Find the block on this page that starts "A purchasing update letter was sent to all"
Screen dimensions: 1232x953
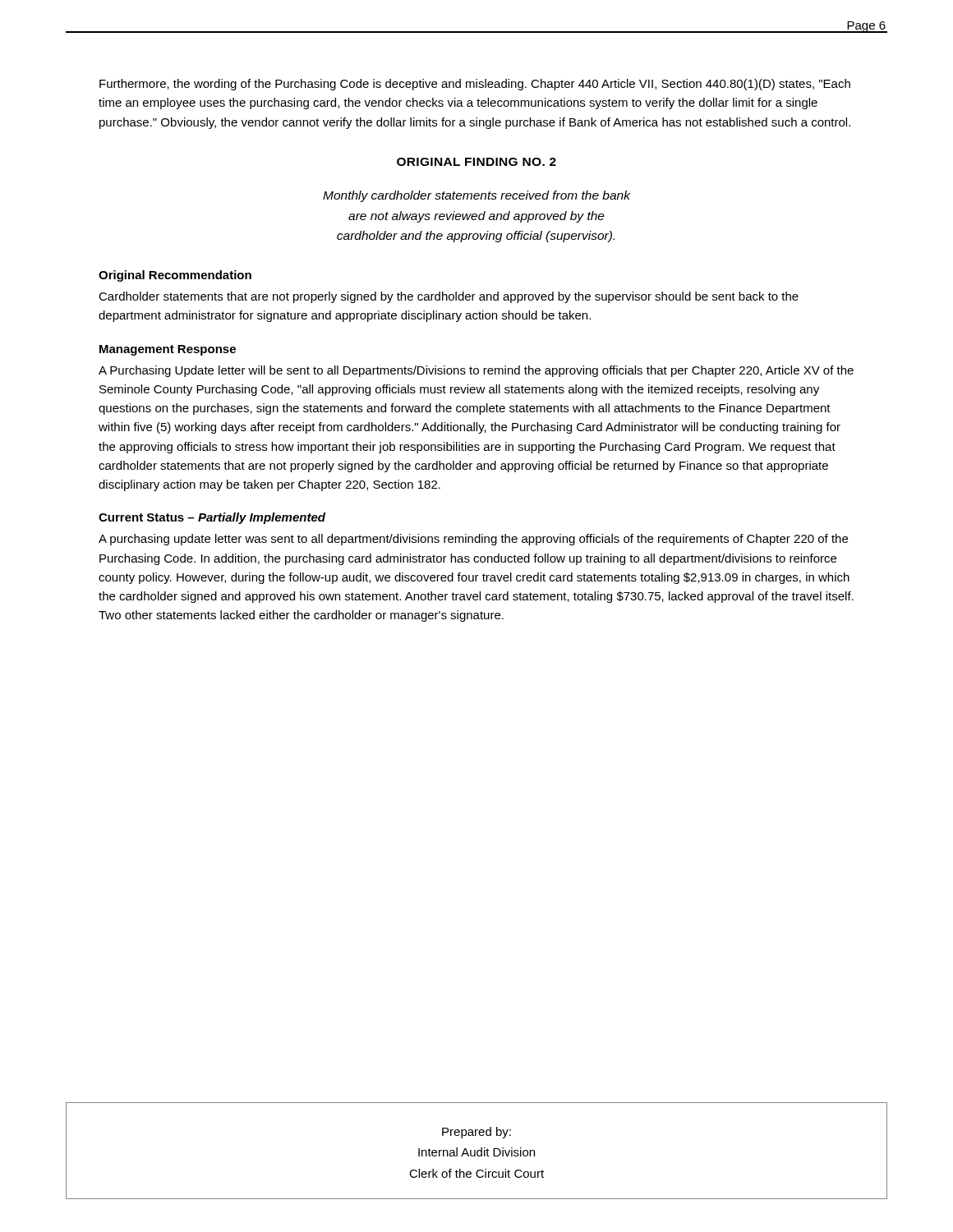tap(476, 577)
